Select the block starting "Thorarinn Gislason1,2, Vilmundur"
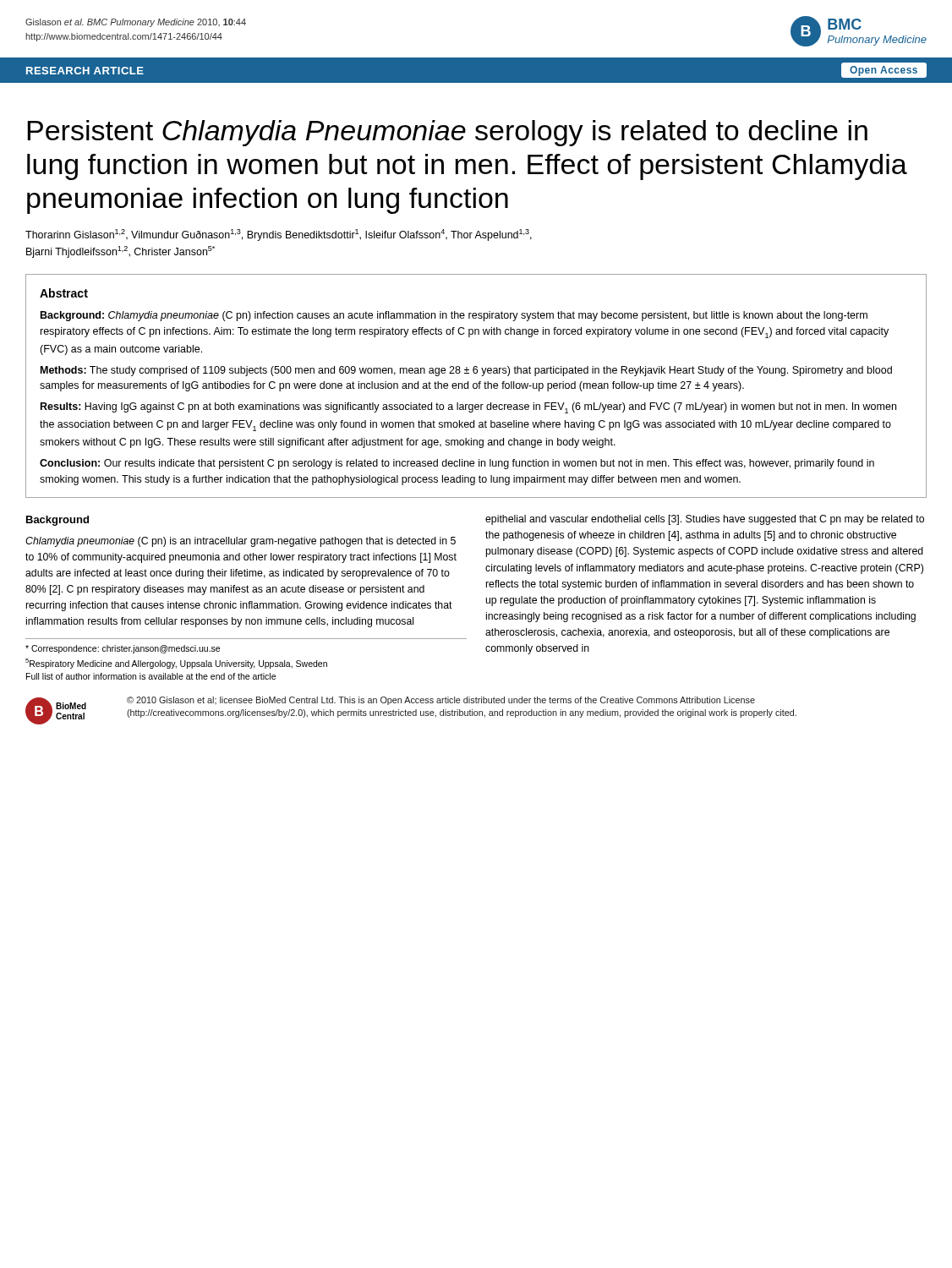Image resolution: width=952 pixels, height=1268 pixels. (x=279, y=243)
